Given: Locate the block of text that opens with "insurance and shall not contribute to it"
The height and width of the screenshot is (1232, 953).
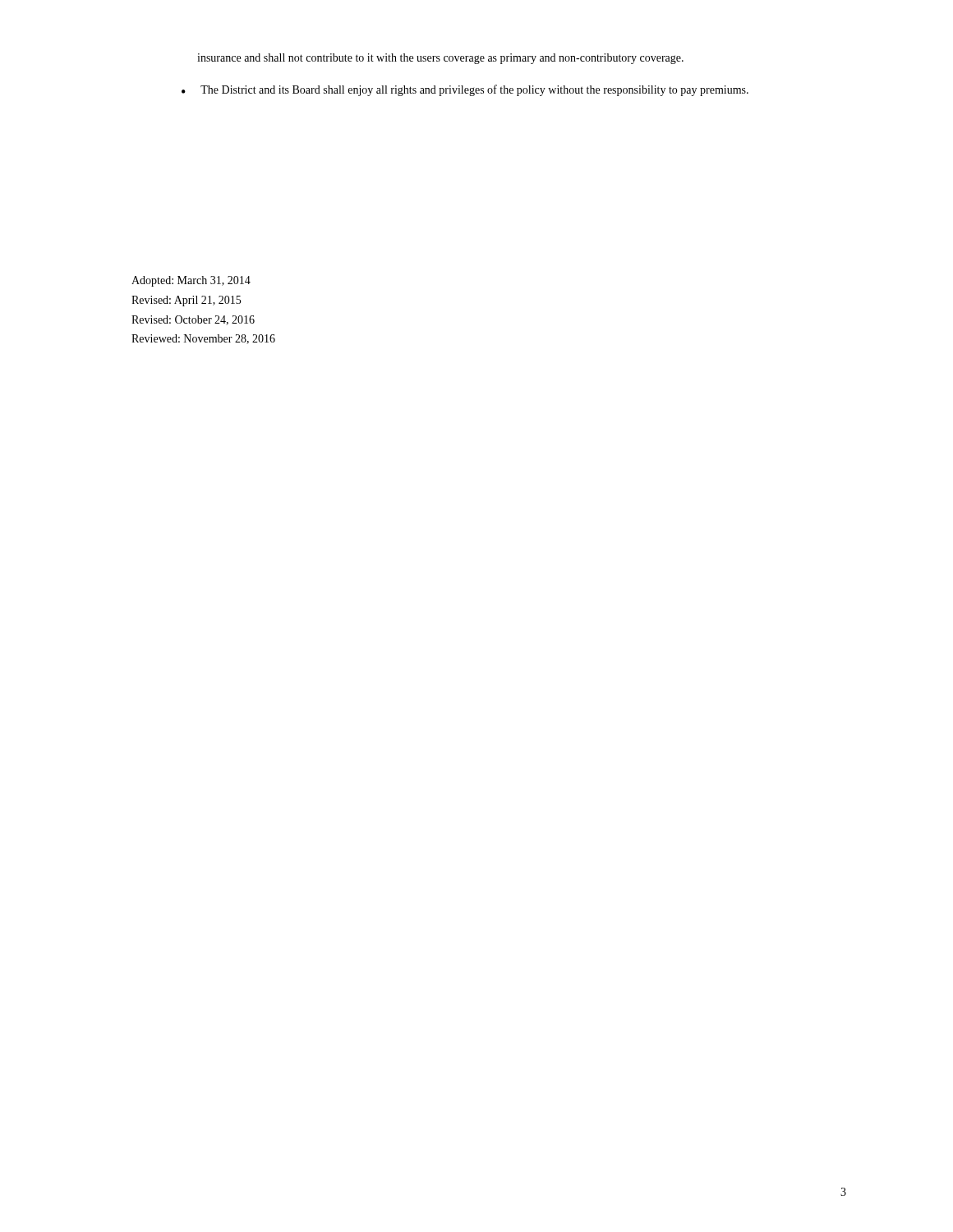Looking at the screenshot, I should tap(441, 58).
